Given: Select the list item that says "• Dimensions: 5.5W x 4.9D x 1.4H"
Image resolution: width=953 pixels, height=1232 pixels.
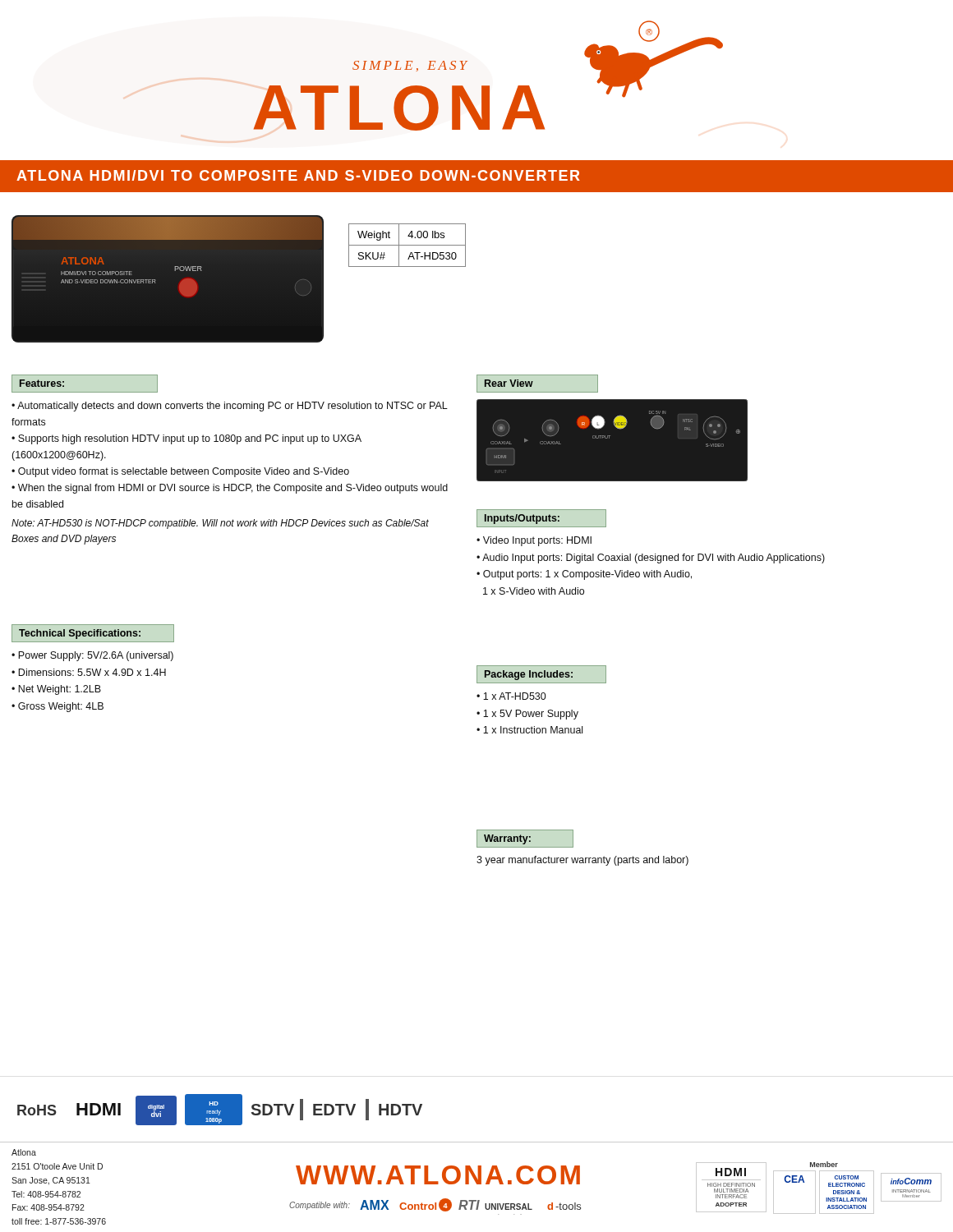Looking at the screenshot, I should (x=89, y=672).
